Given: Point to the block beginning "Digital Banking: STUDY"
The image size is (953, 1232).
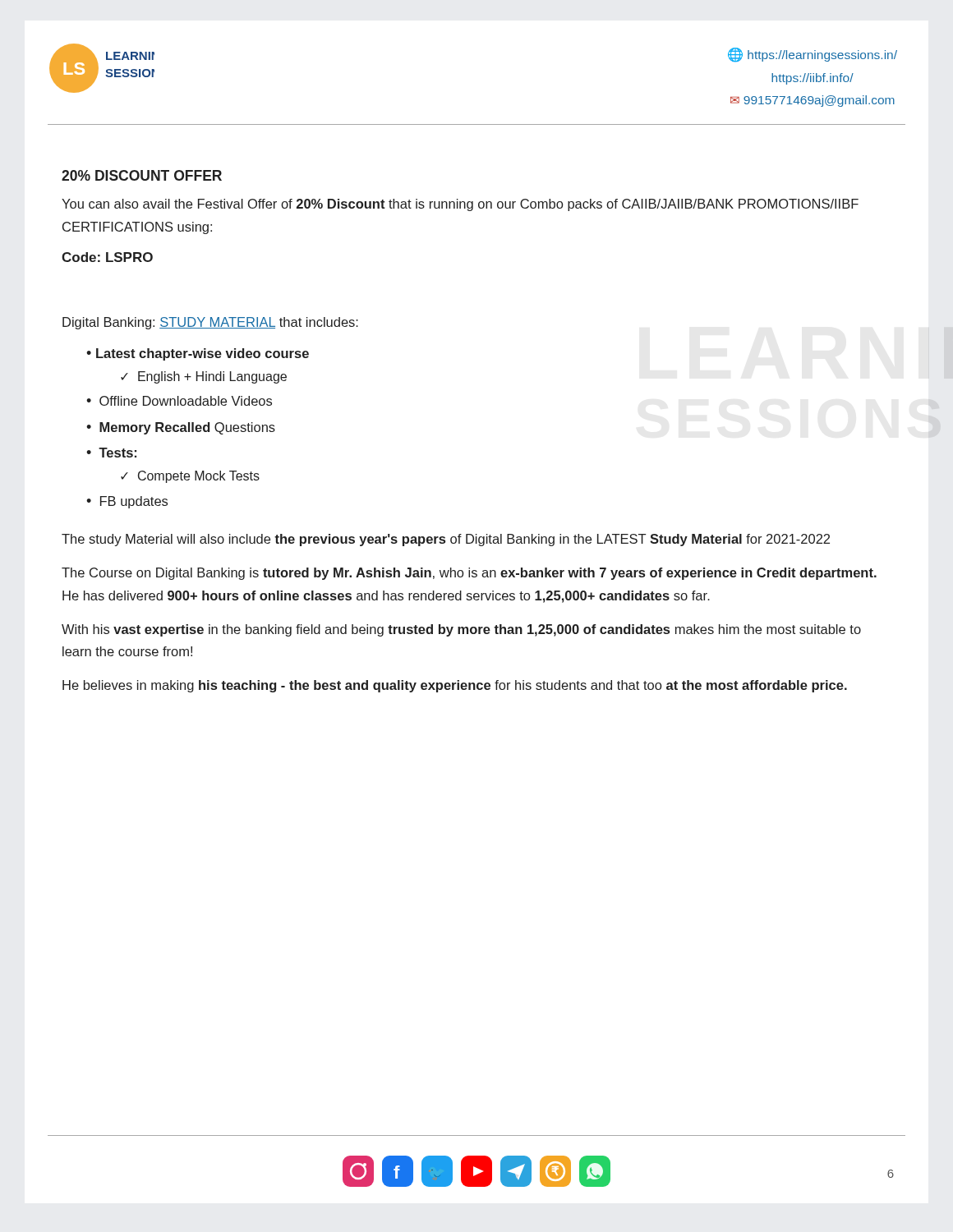Looking at the screenshot, I should click(210, 322).
